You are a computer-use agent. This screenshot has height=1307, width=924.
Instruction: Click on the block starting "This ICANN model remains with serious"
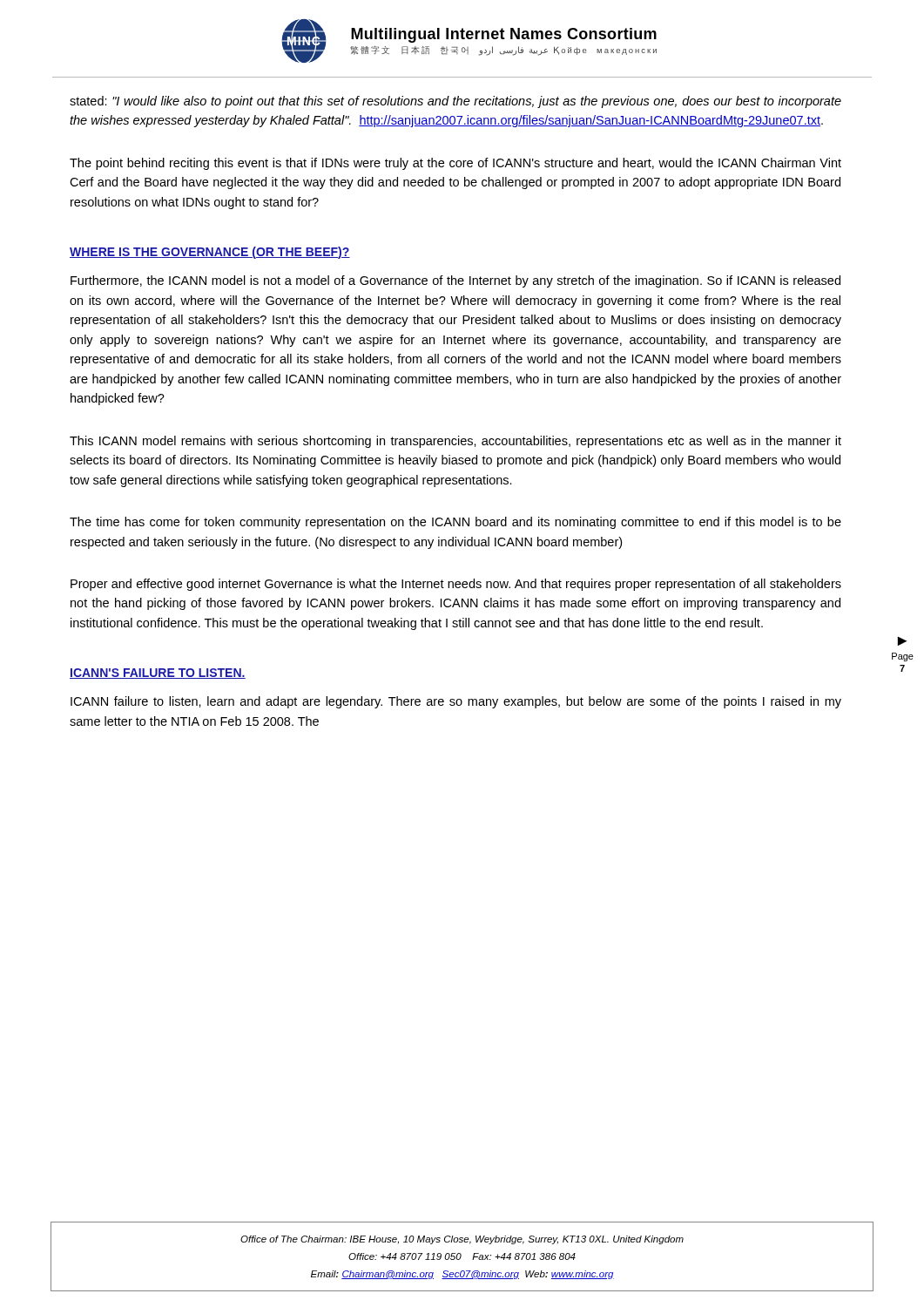point(455,460)
